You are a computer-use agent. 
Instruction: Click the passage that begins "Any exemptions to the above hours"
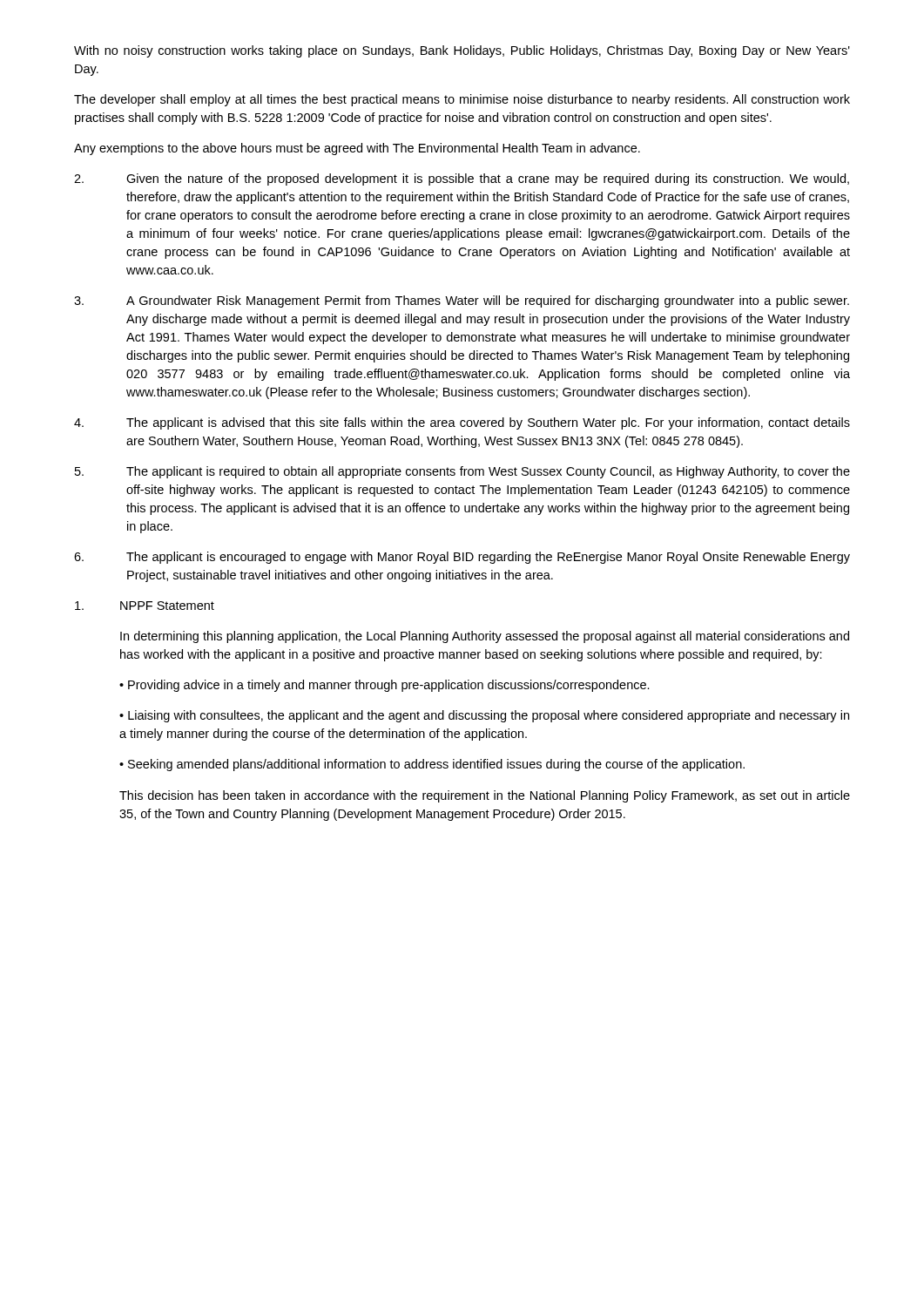coord(357,148)
